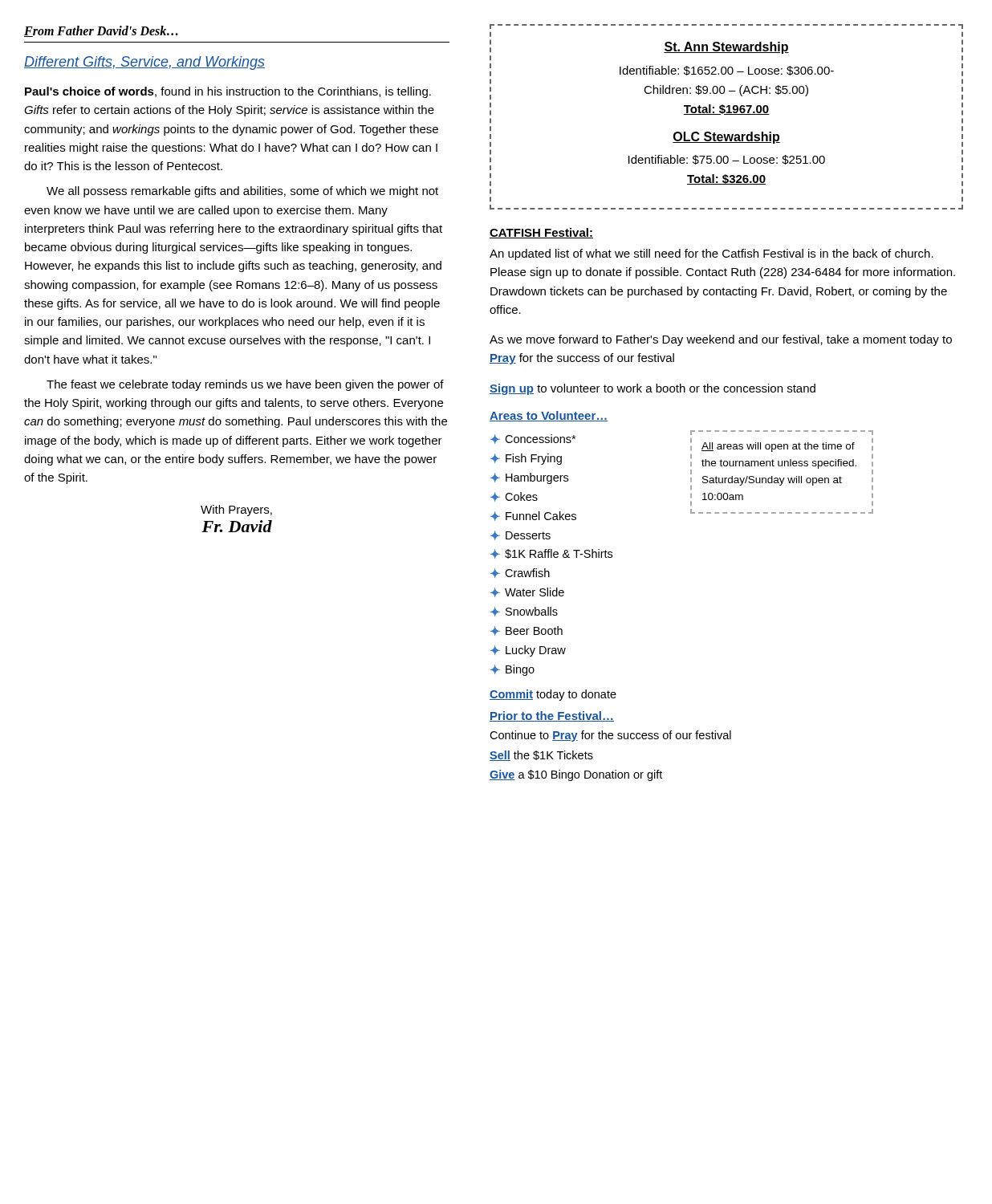This screenshot has height=1204, width=992.
Task: Find "✦ Lucky Draw" on this page
Action: pos(528,651)
